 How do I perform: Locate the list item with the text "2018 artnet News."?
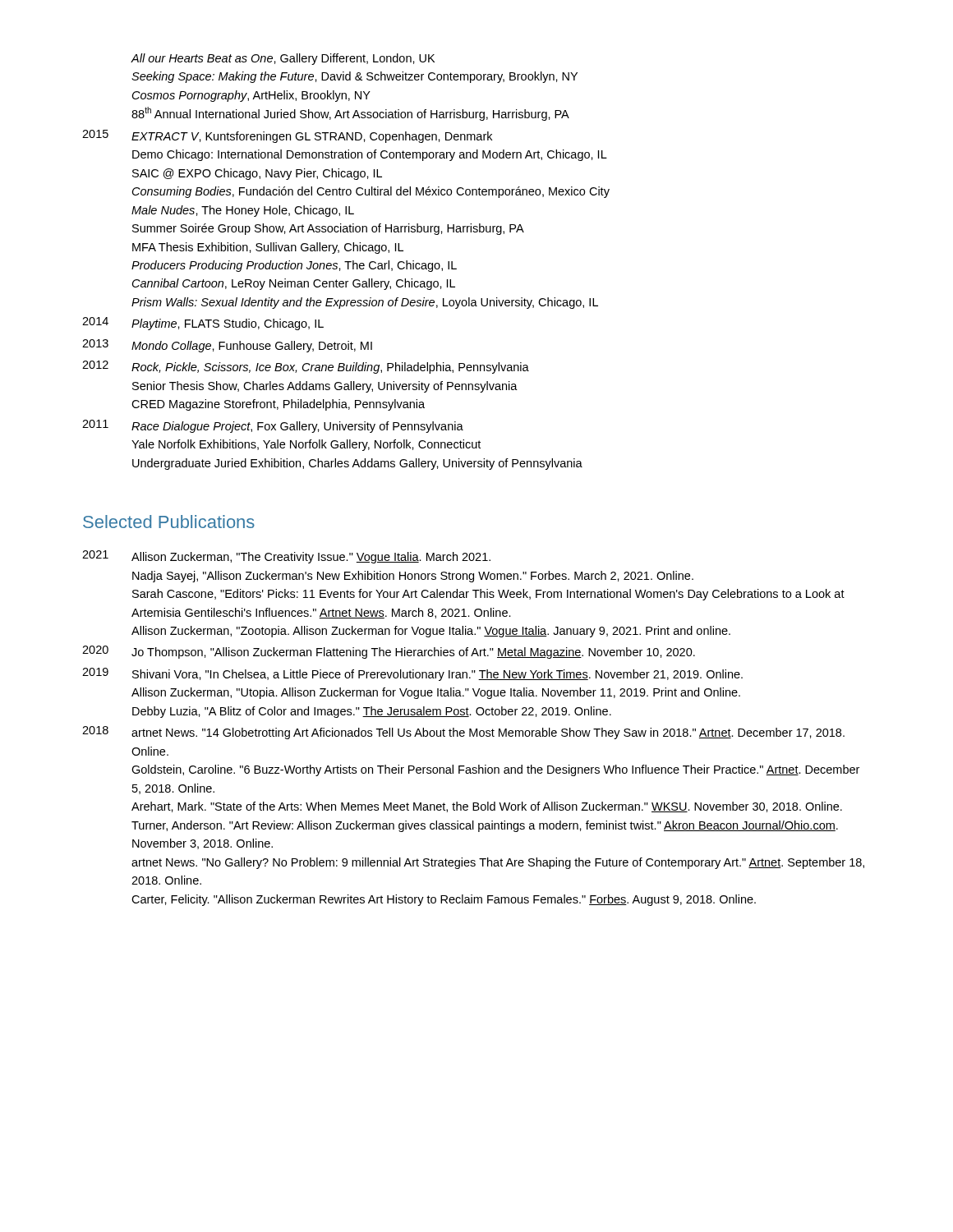476,742
